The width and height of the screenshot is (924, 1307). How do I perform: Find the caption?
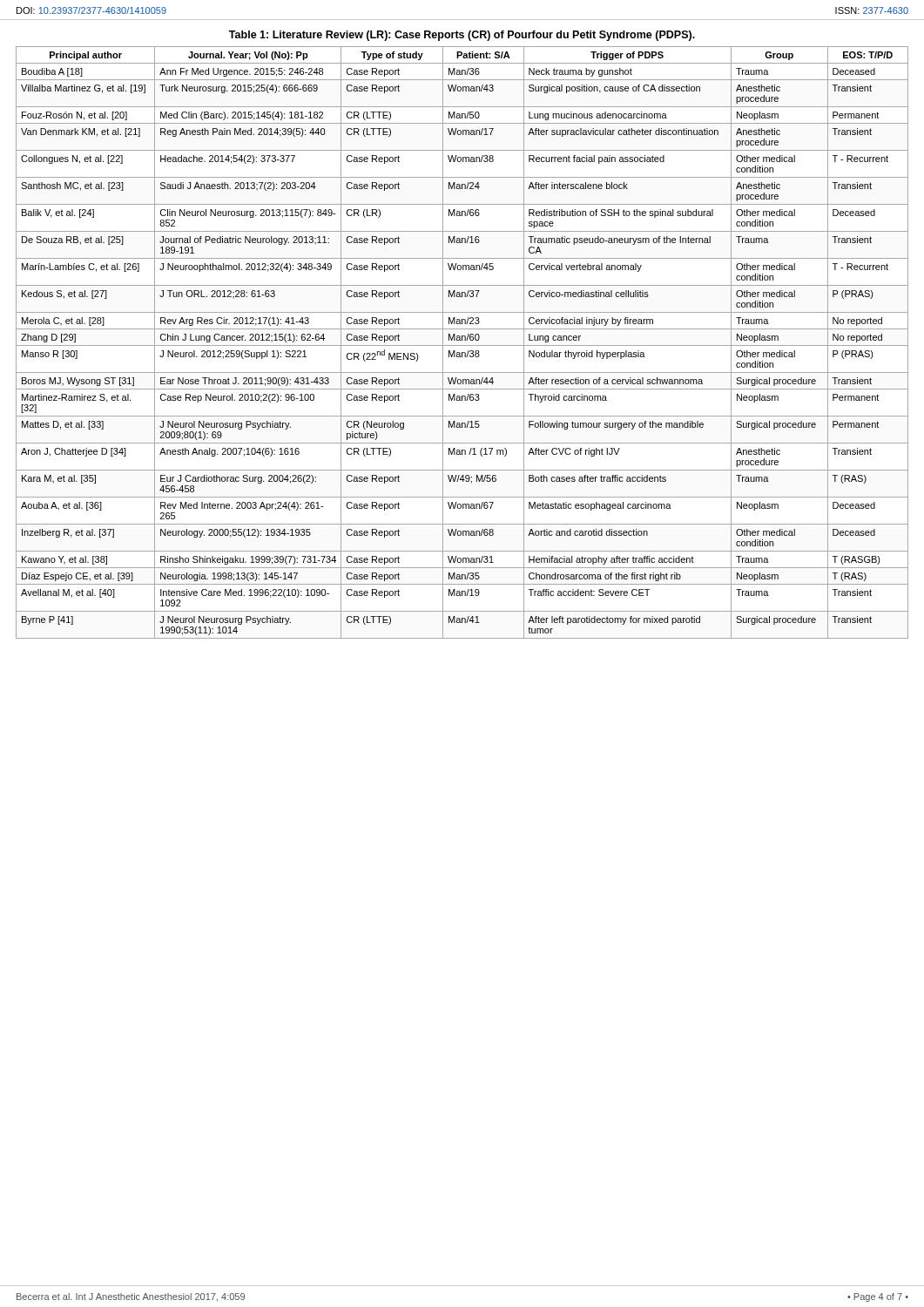click(x=462, y=35)
